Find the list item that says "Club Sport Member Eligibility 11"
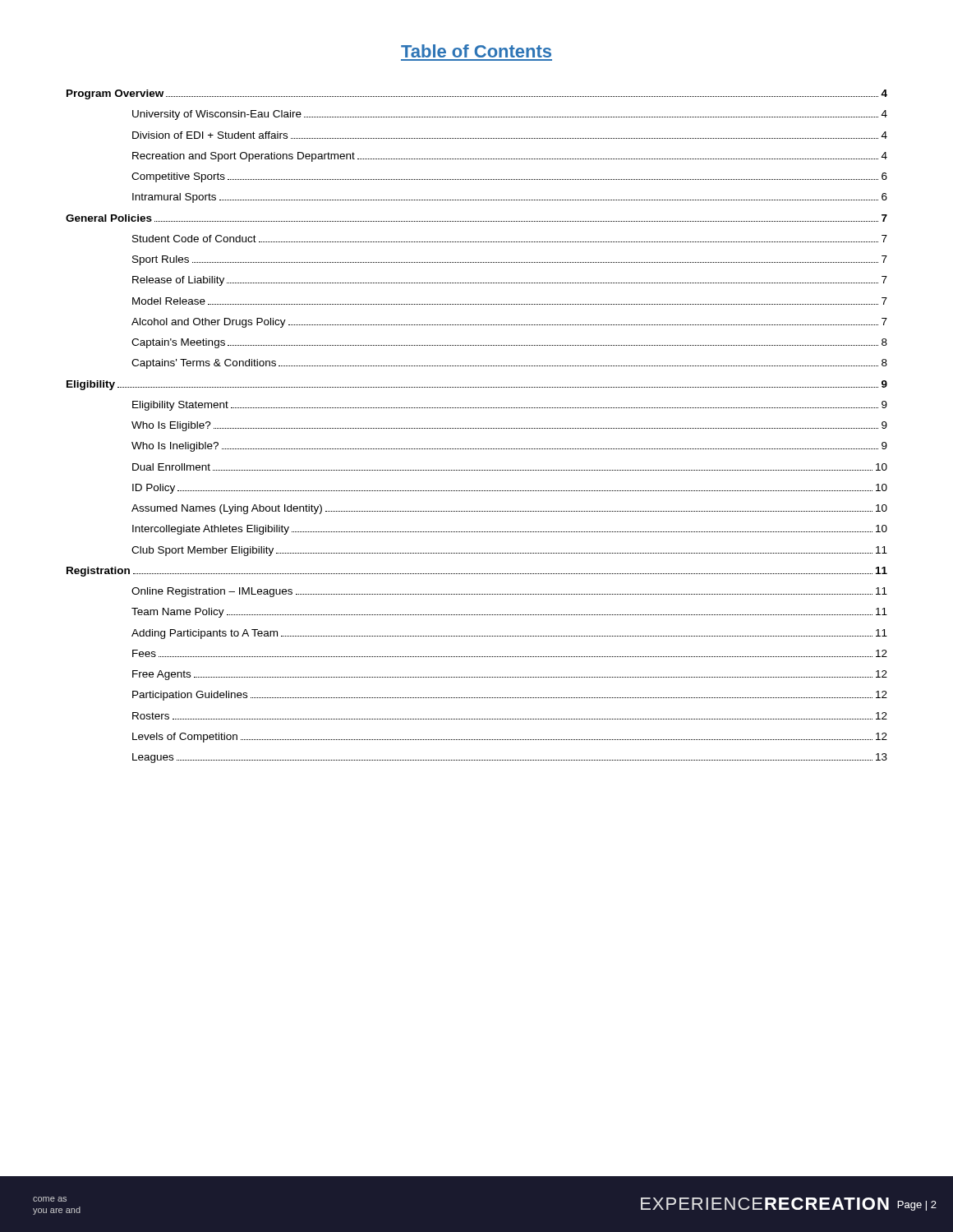This screenshot has height=1232, width=953. tap(509, 550)
